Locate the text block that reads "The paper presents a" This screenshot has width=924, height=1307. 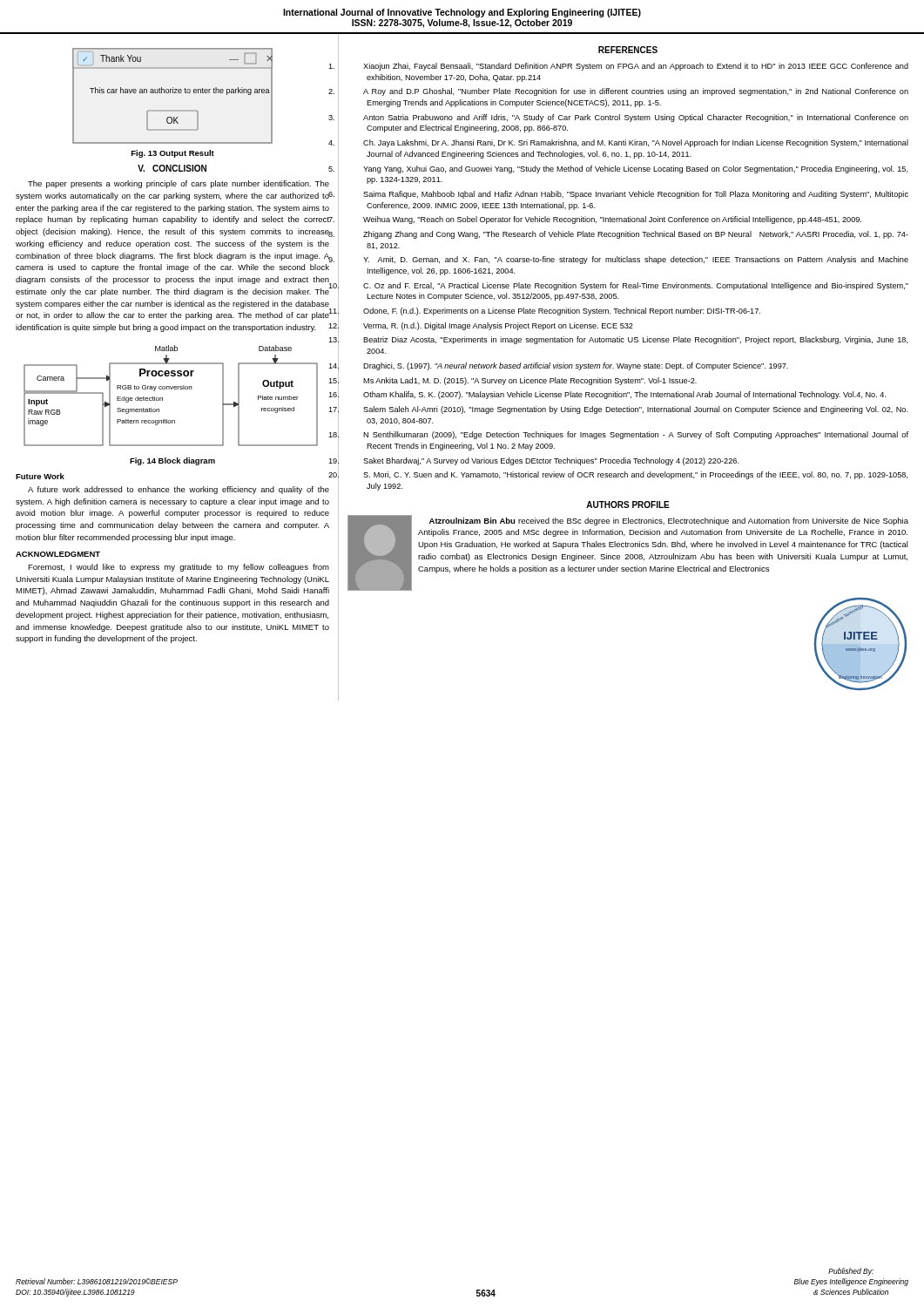tap(172, 256)
